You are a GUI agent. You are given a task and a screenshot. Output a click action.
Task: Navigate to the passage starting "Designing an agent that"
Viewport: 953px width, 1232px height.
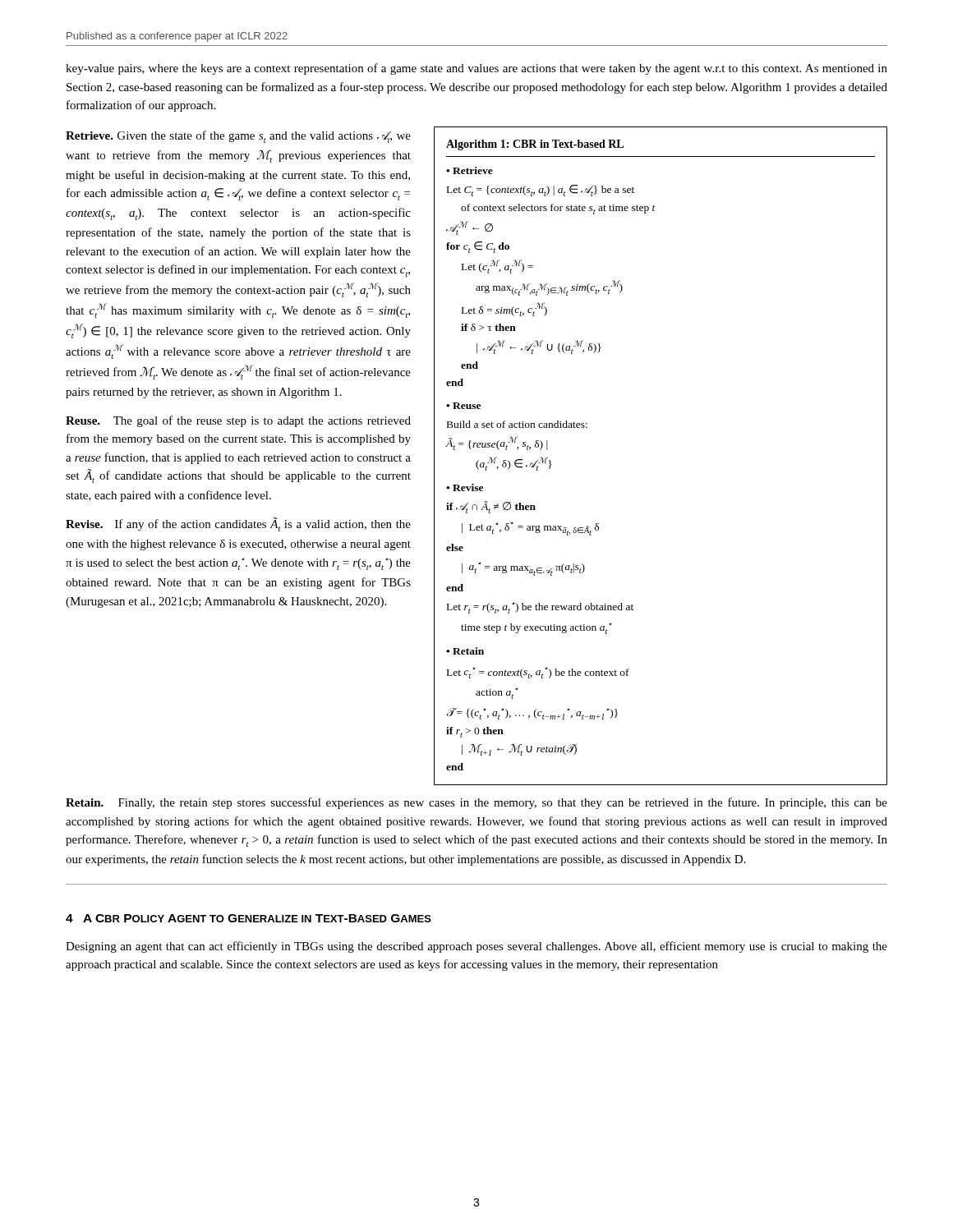(476, 955)
